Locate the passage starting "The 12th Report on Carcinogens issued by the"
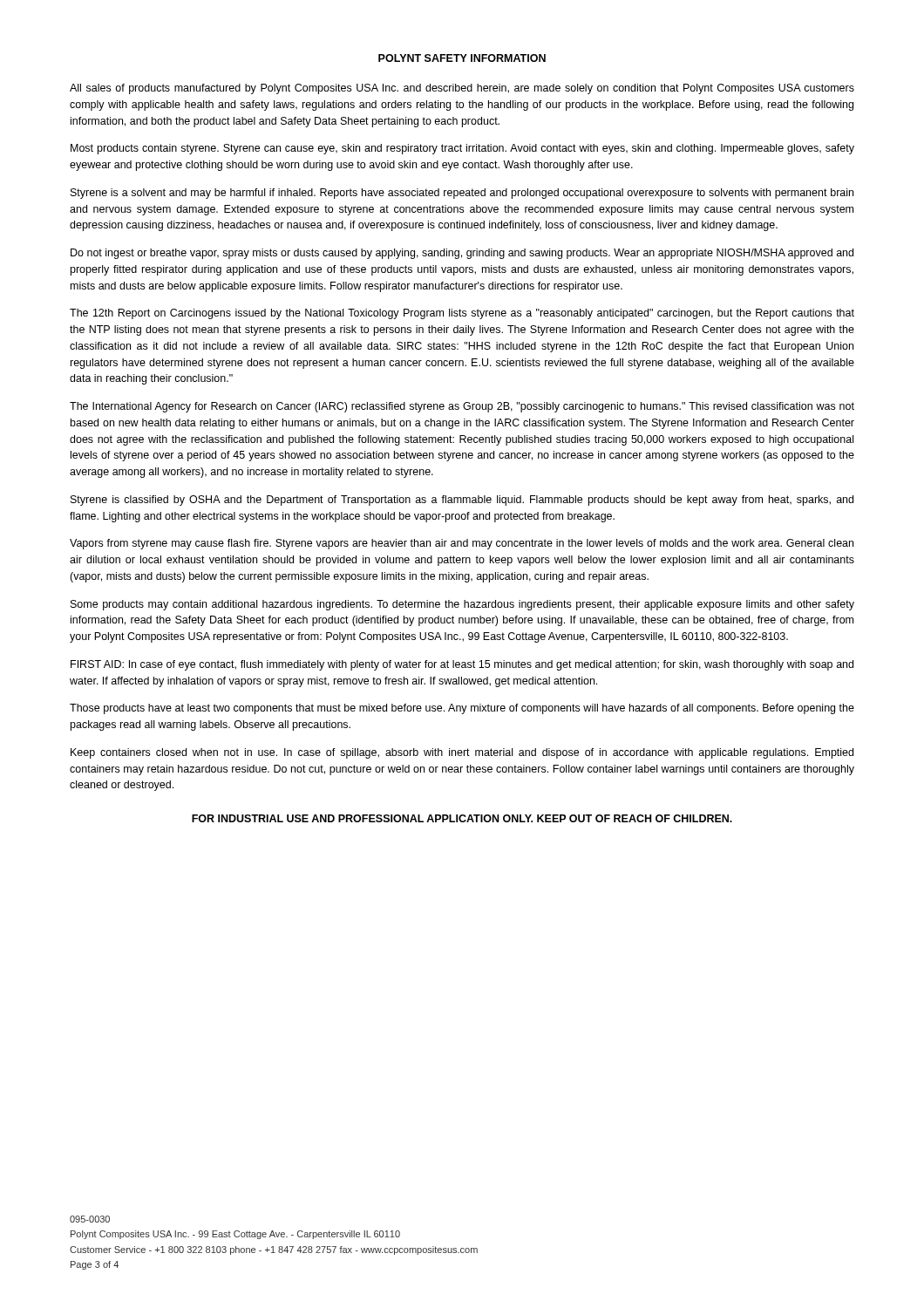The image size is (924, 1308). (462, 346)
